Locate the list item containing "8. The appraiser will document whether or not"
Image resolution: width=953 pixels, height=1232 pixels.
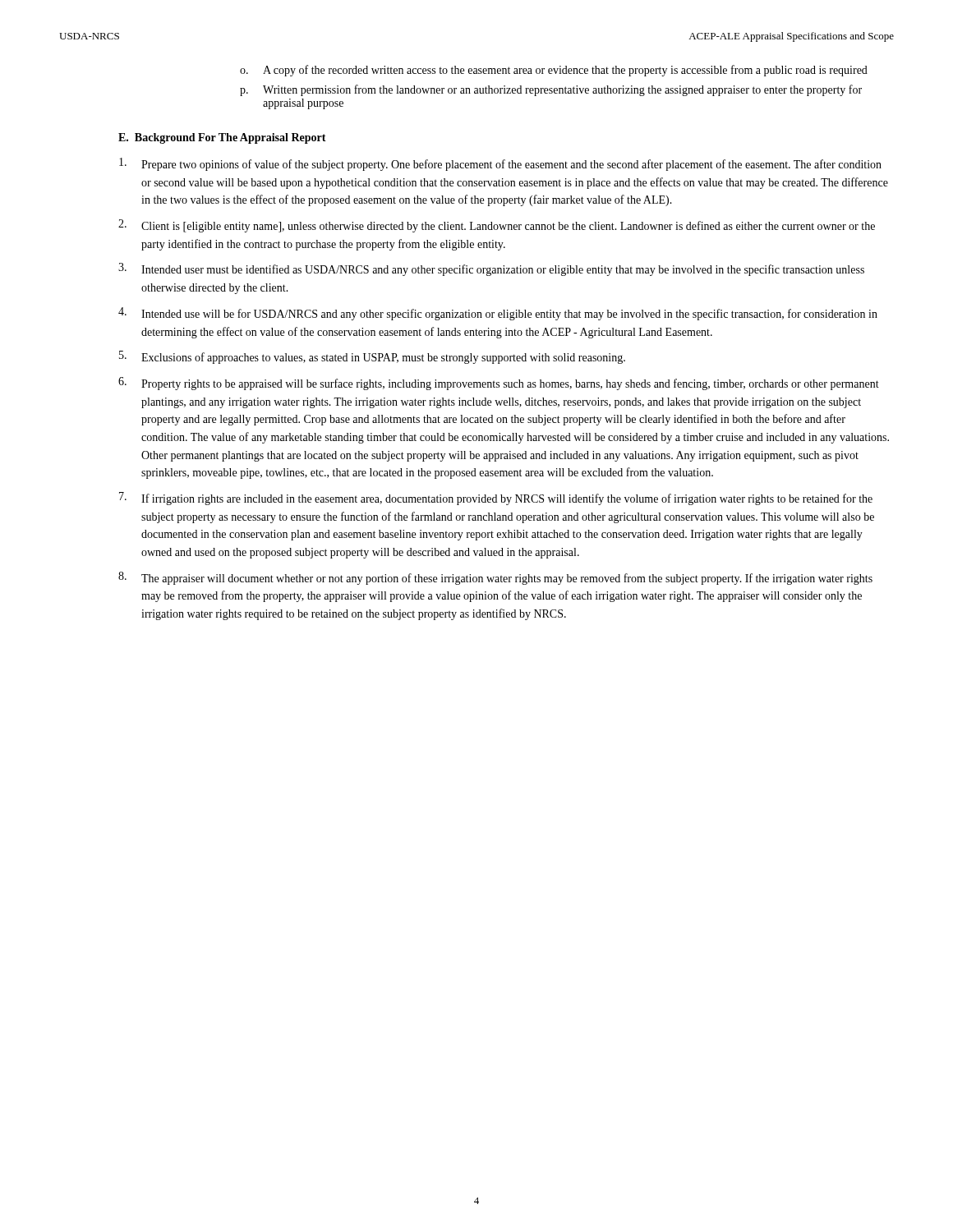(x=506, y=597)
